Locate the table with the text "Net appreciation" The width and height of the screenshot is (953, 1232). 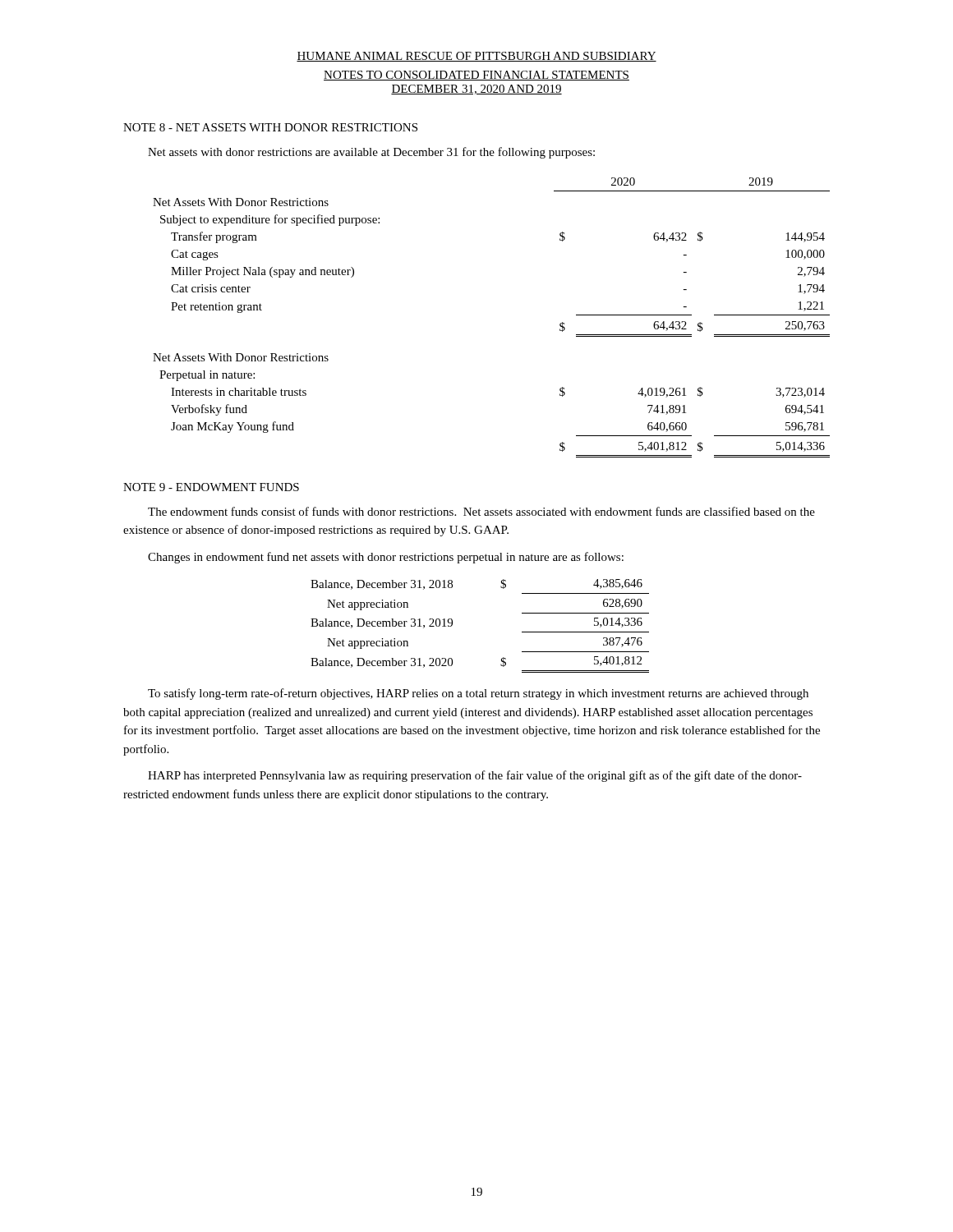coord(476,623)
